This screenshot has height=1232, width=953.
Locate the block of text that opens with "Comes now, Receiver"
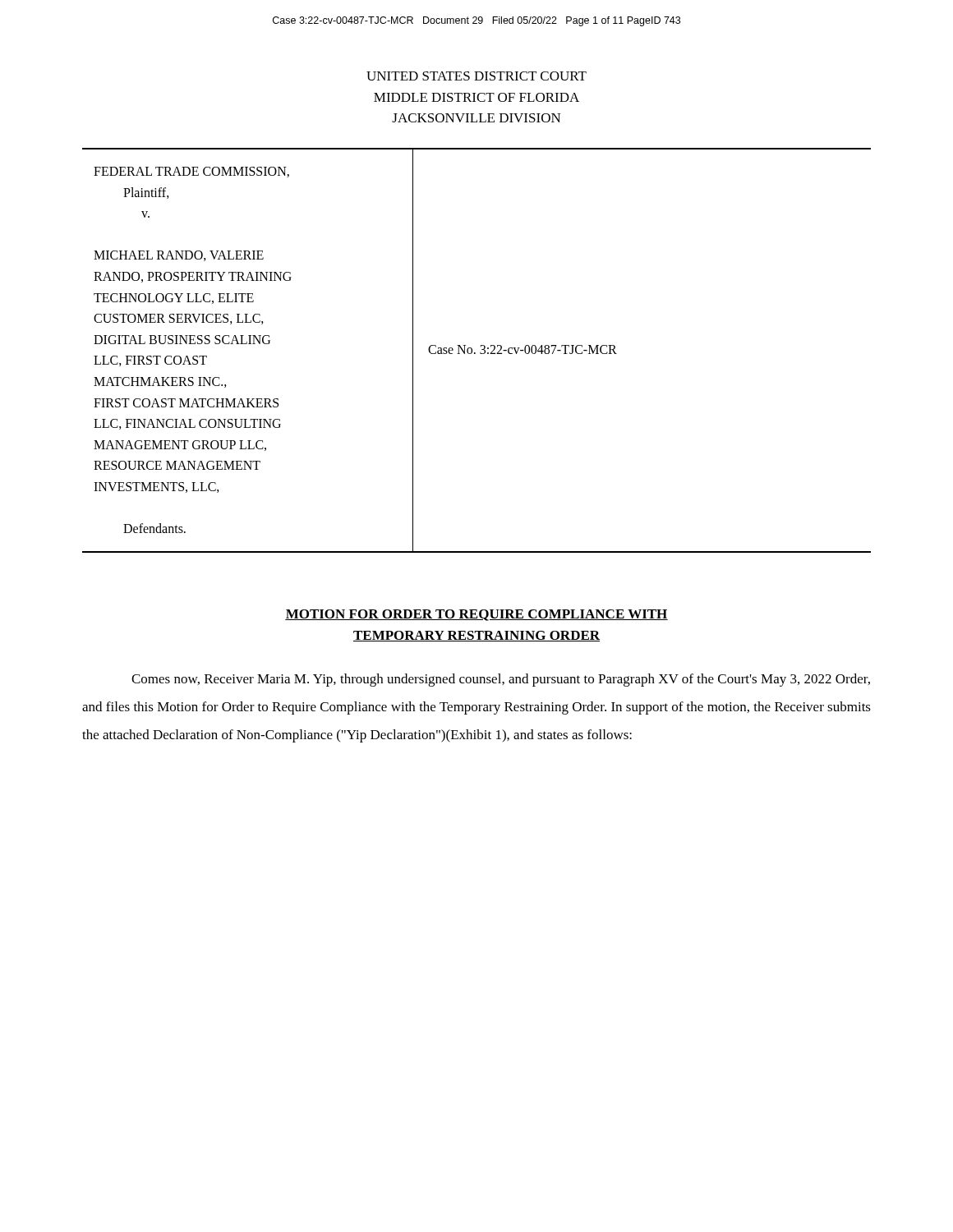click(476, 707)
